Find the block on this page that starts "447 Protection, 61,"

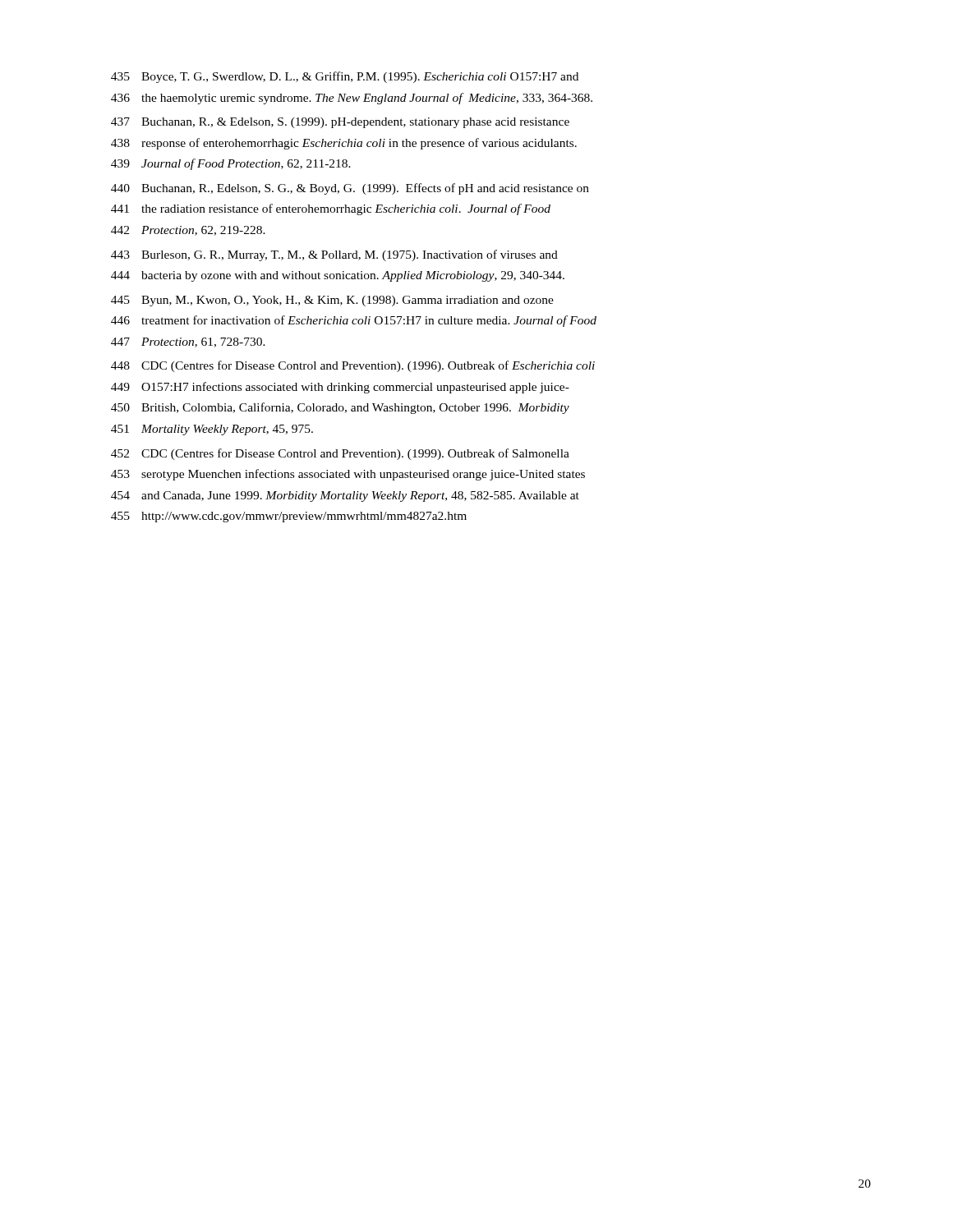pos(188,342)
